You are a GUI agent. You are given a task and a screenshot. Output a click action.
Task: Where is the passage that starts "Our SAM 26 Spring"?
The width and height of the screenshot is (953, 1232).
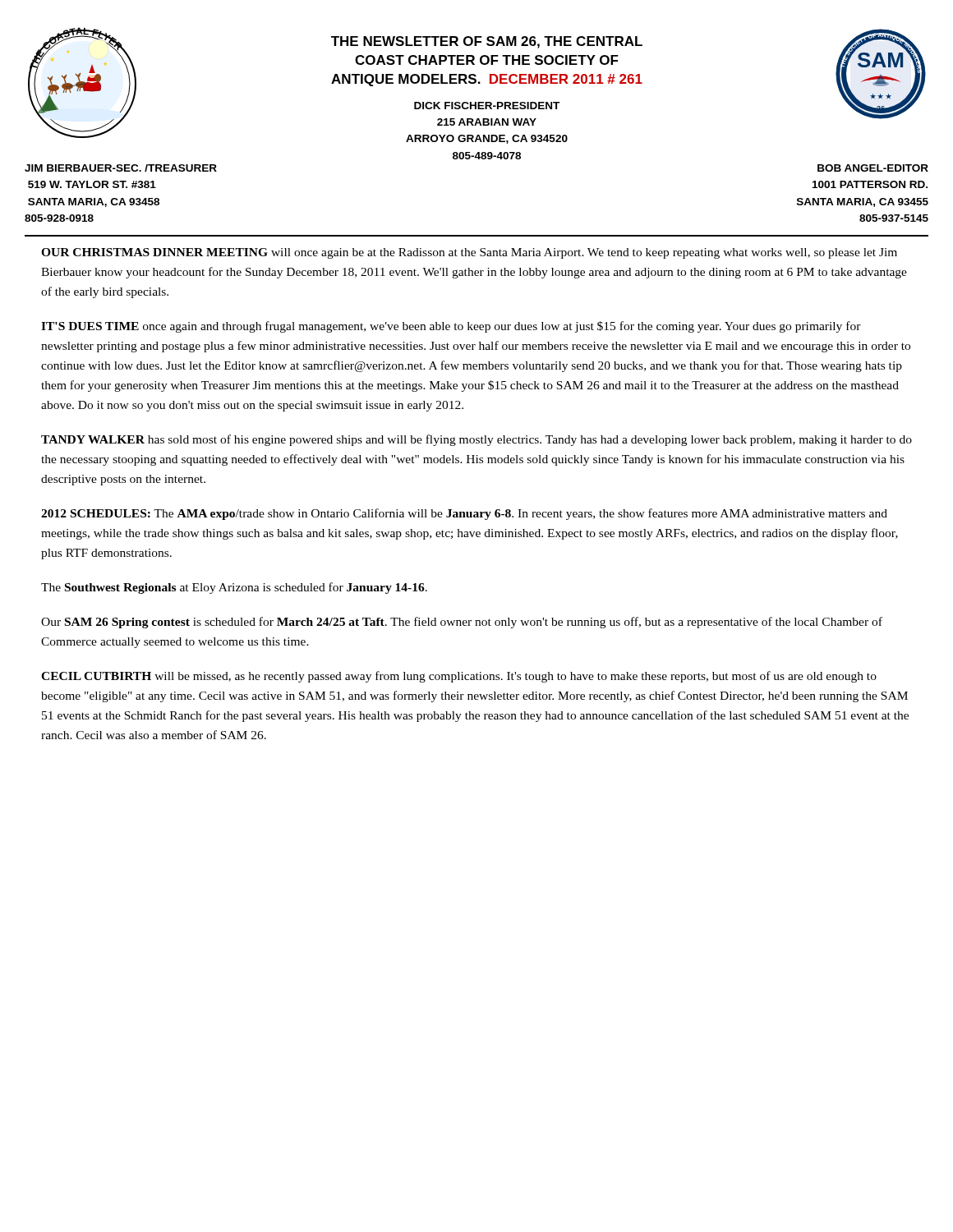pos(462,631)
